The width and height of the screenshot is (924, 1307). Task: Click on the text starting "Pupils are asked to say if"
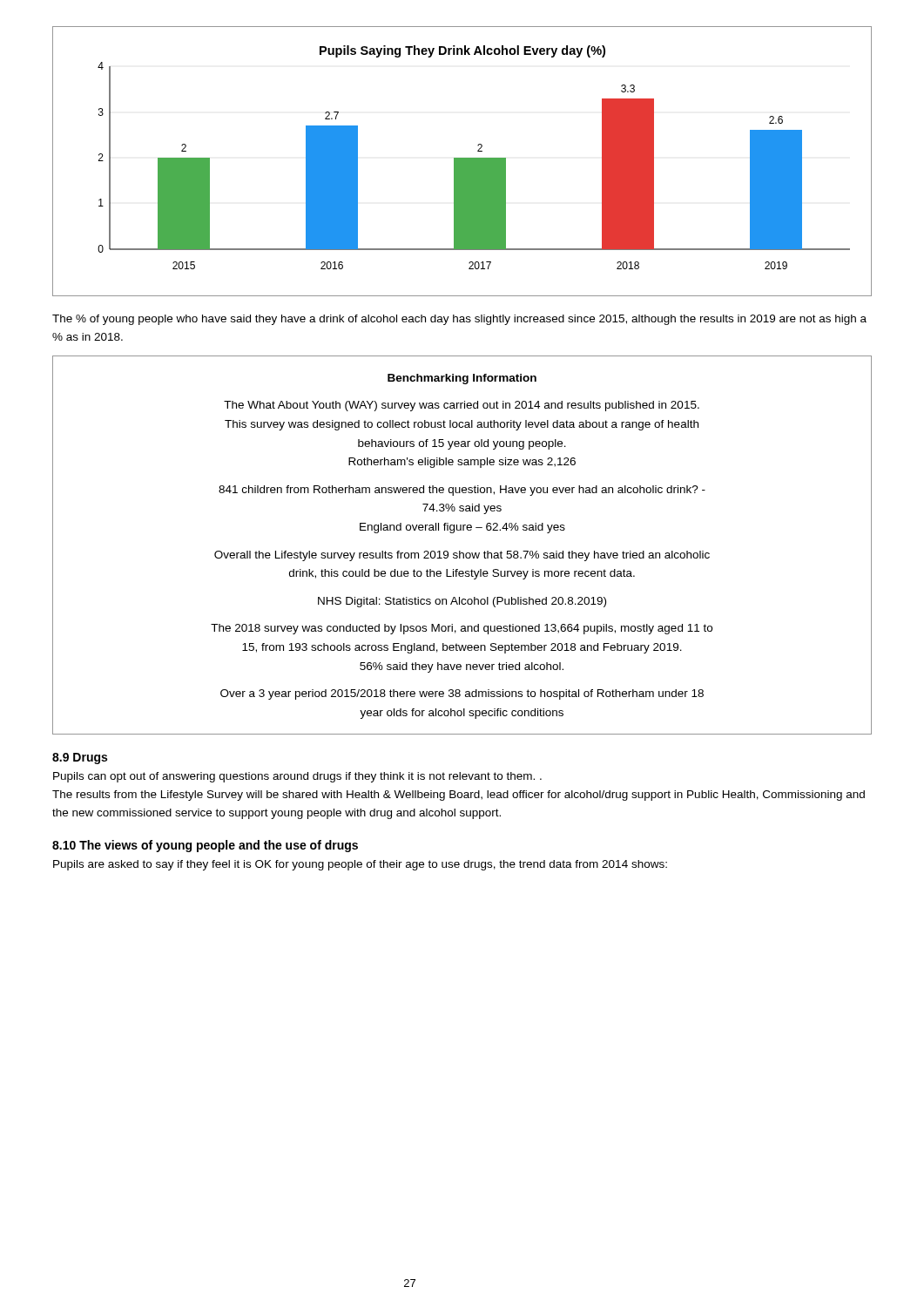pyautogui.click(x=360, y=864)
